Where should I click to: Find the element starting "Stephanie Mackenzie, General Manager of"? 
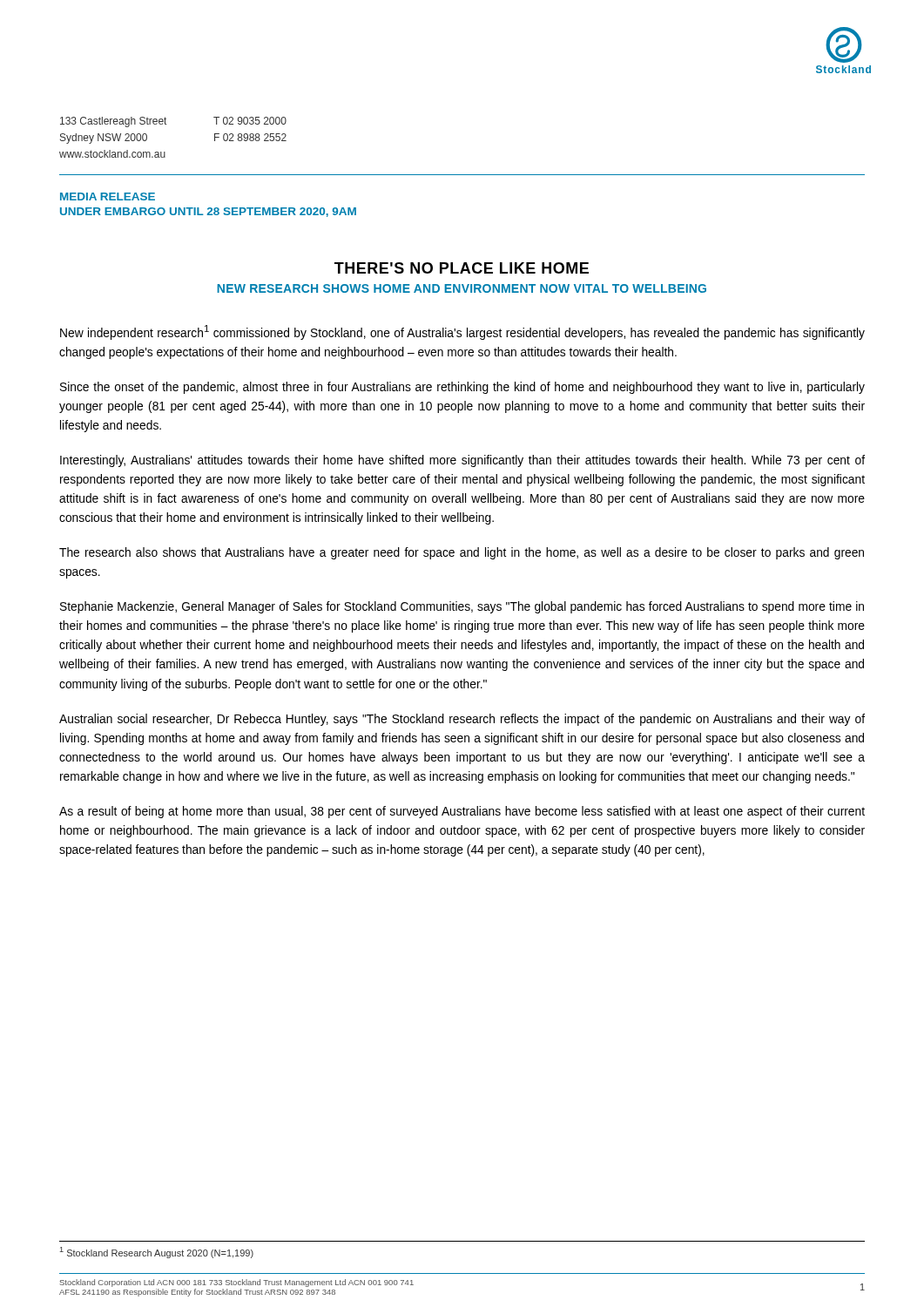(462, 646)
